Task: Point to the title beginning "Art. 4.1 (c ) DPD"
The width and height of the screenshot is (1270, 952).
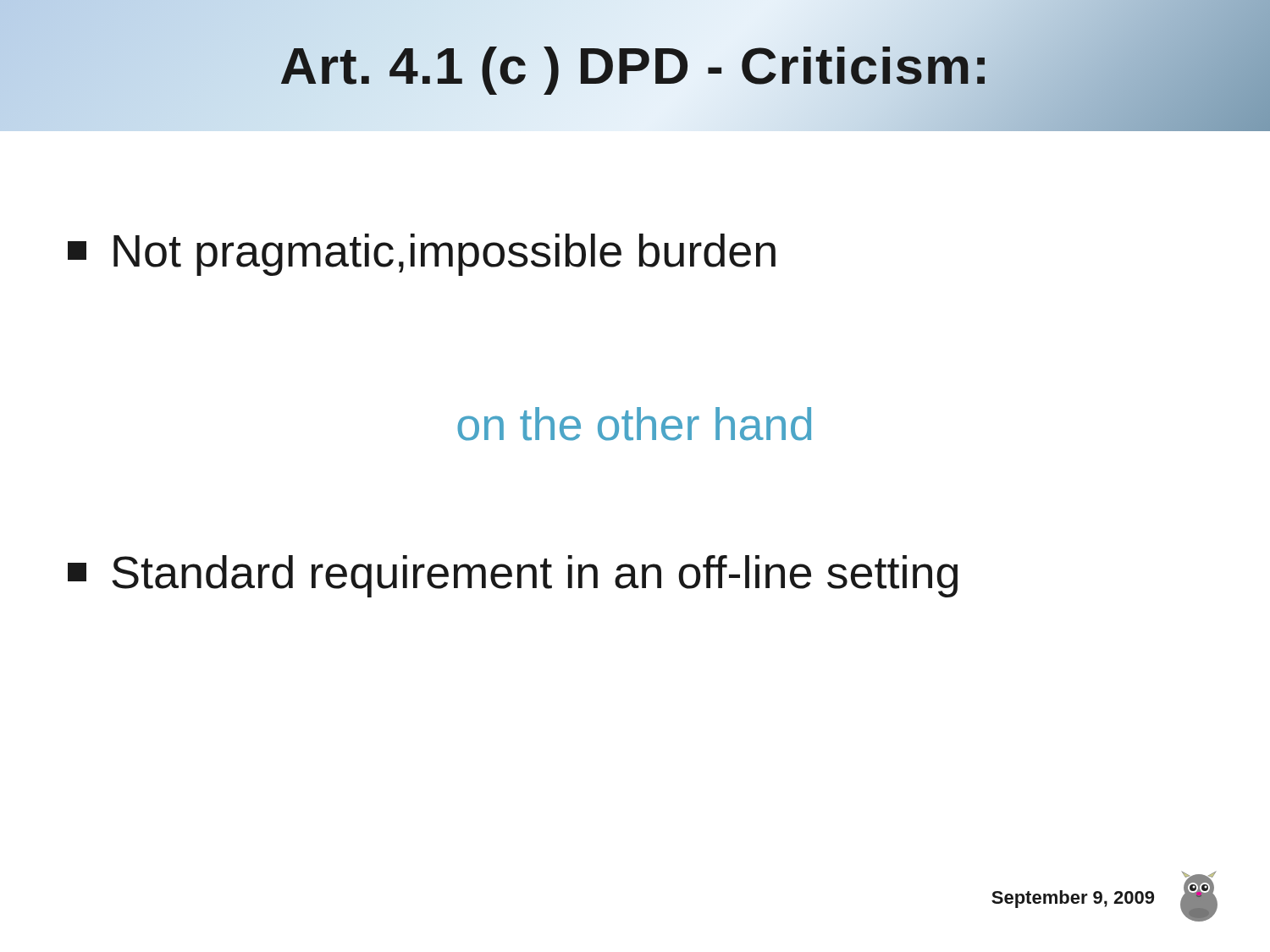Action: tap(635, 66)
